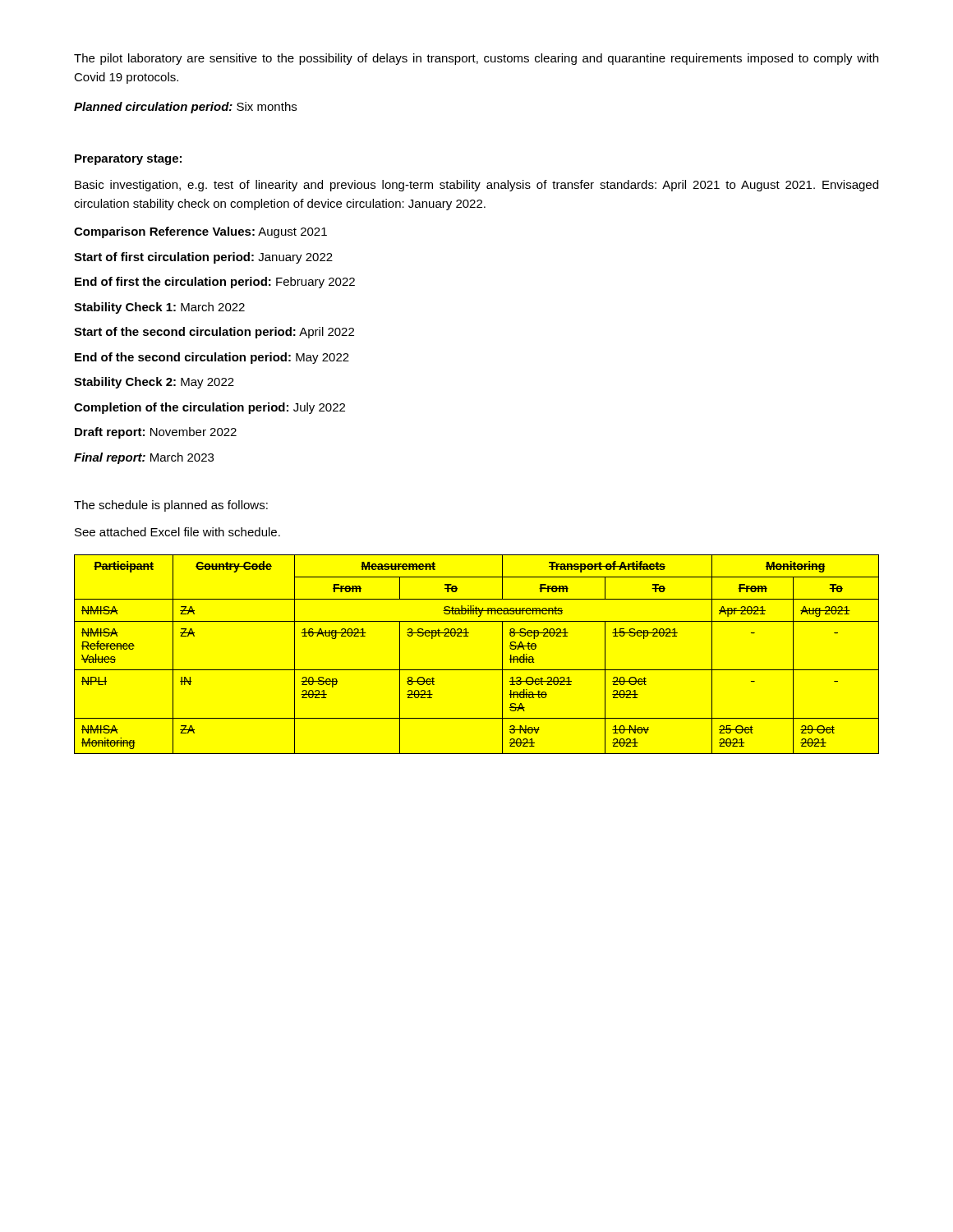Viewport: 953px width, 1232px height.
Task: Find the element starting "End of first the"
Action: click(x=215, y=281)
